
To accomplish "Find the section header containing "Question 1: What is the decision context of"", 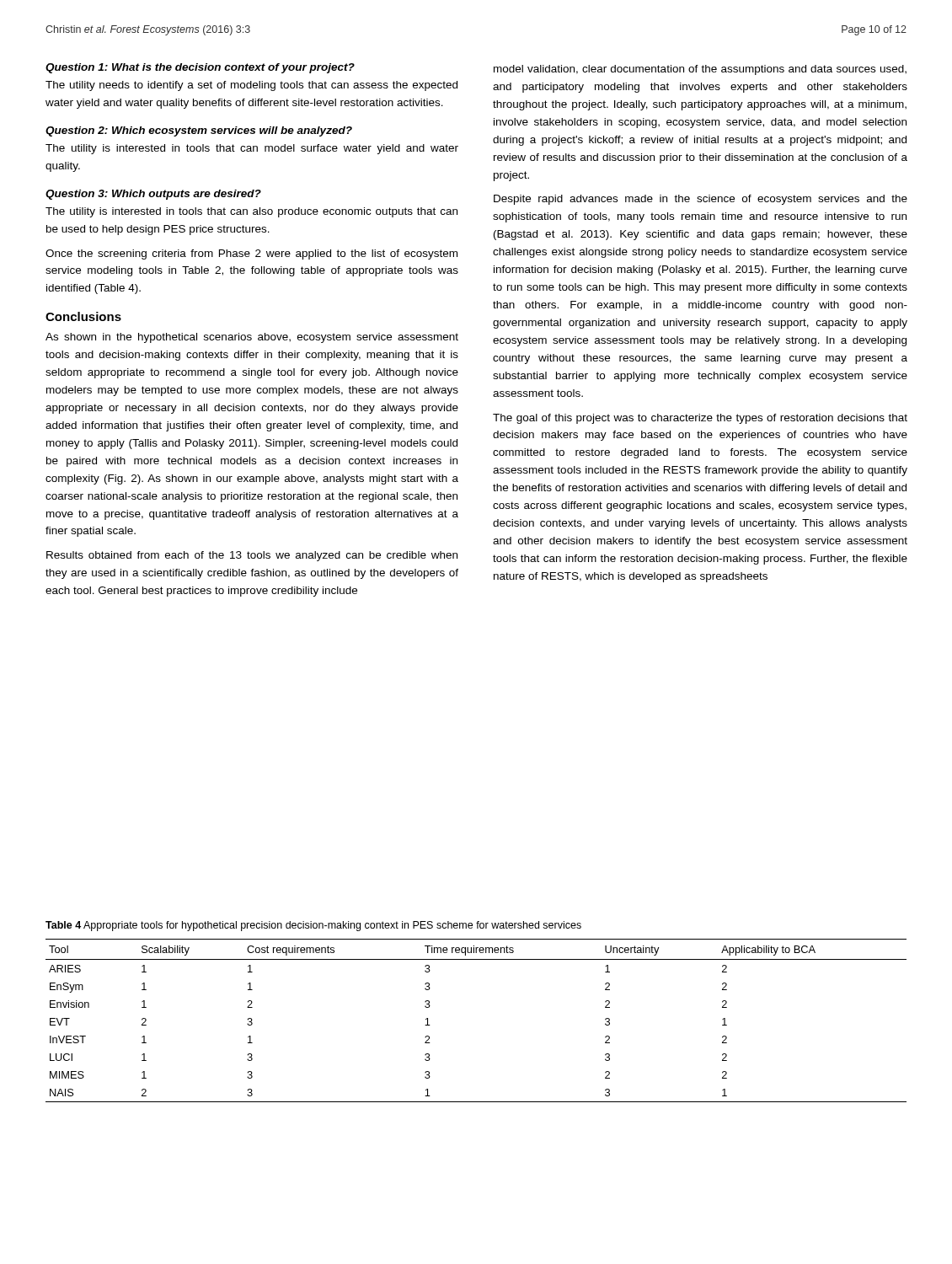I will [x=200, y=67].
